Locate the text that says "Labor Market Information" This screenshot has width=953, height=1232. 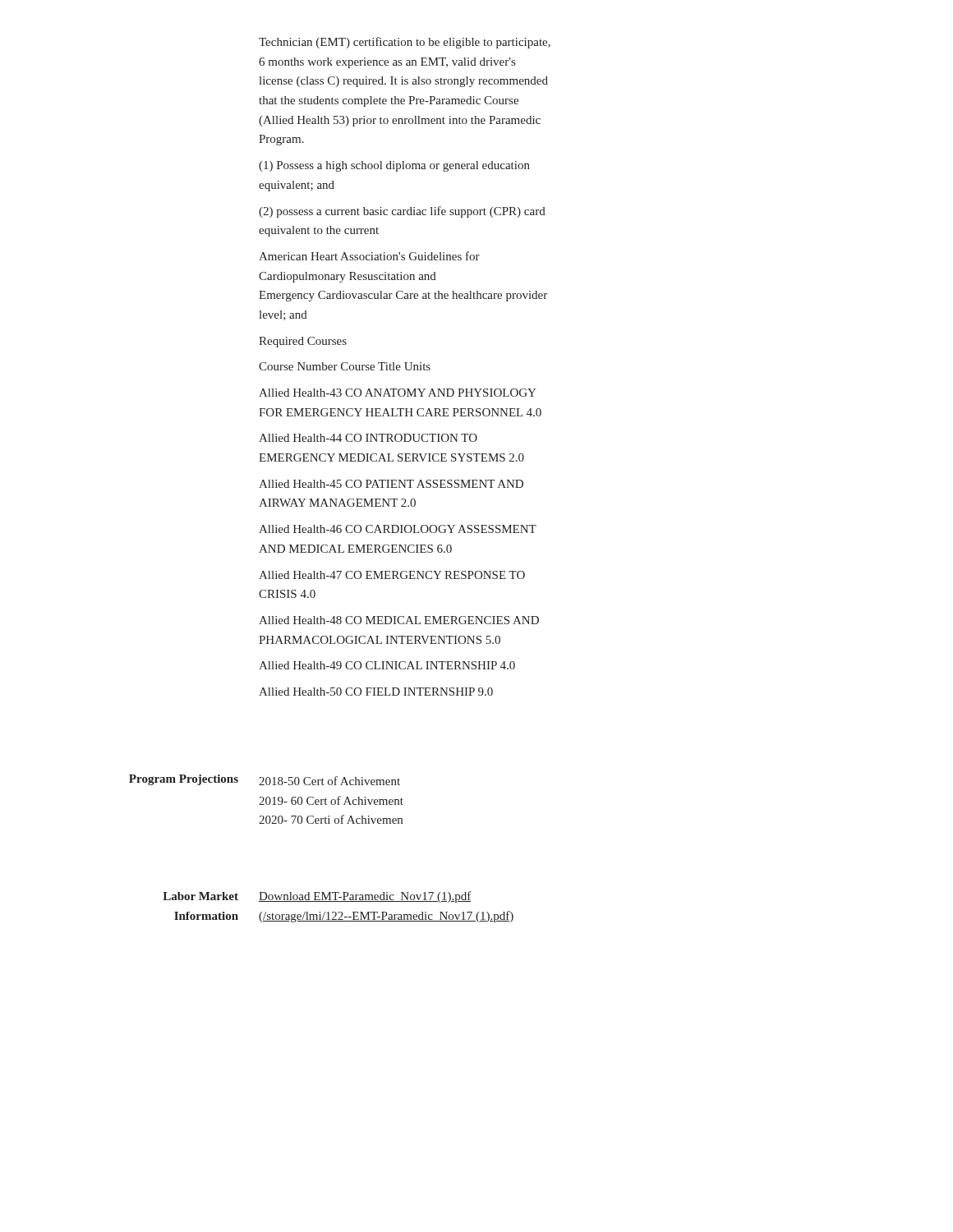click(x=201, y=906)
